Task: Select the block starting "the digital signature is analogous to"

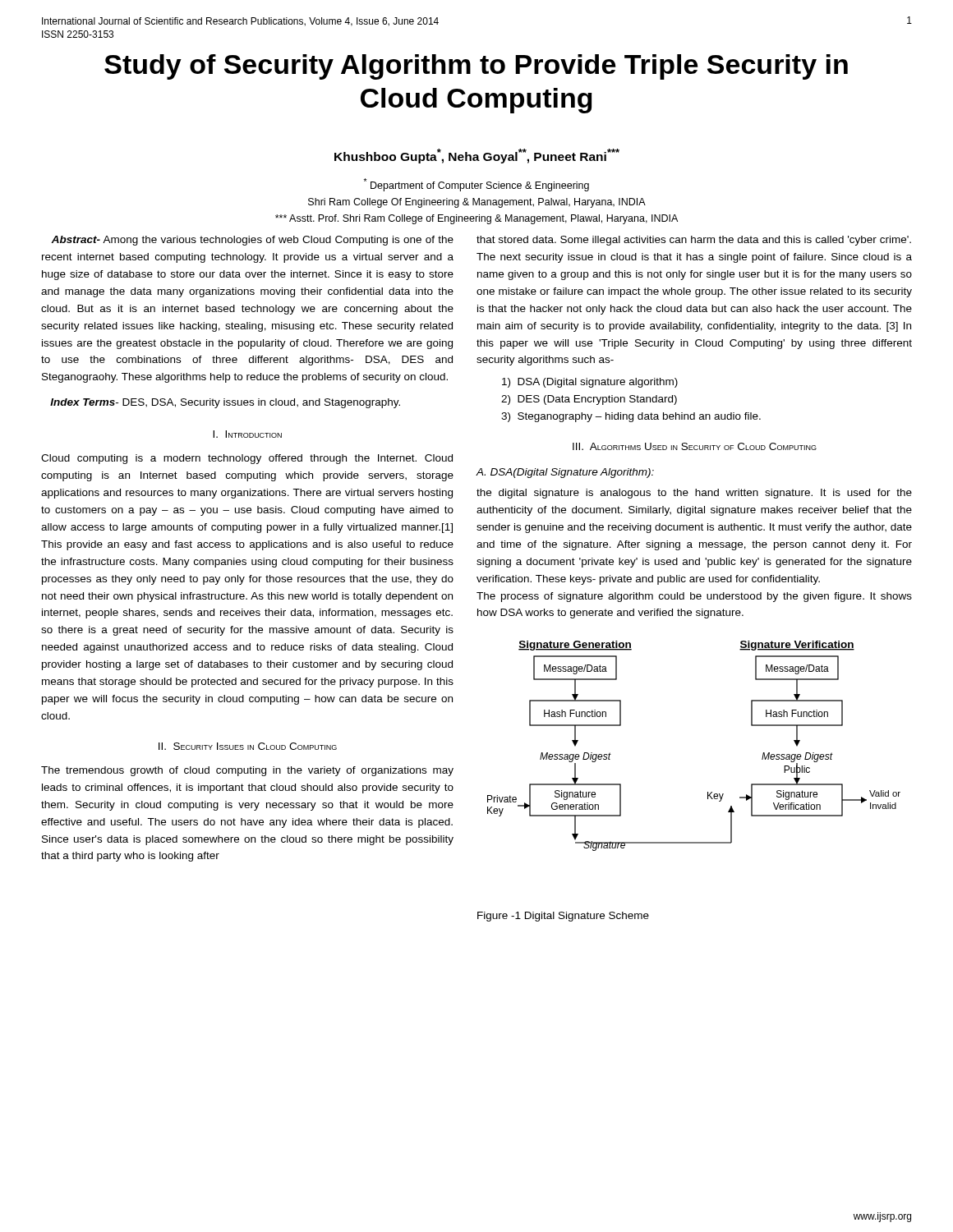Action: pyautogui.click(x=694, y=553)
